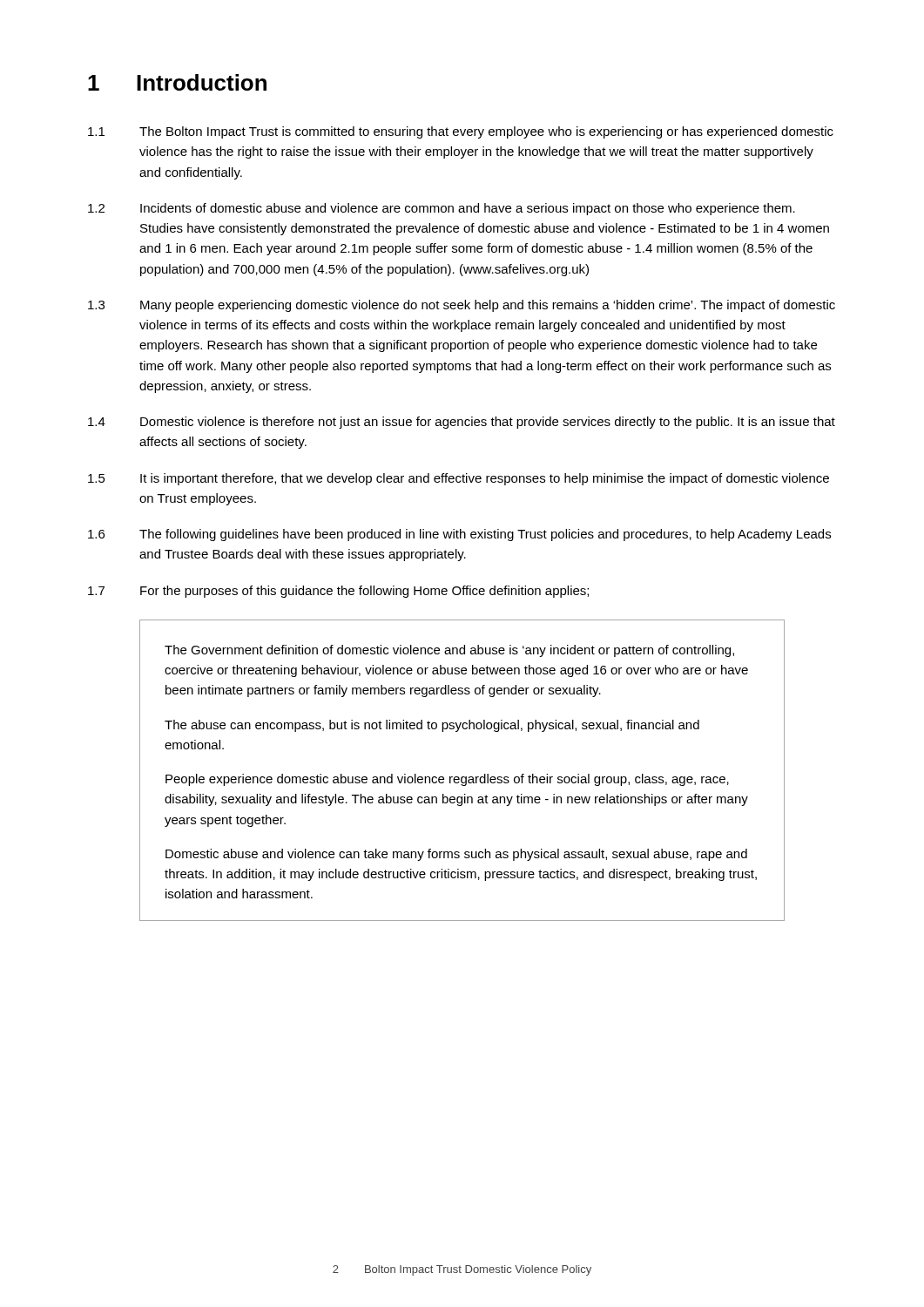924x1307 pixels.
Task: Locate the list item that says "4 Domestic violence is therefore not"
Action: point(462,432)
